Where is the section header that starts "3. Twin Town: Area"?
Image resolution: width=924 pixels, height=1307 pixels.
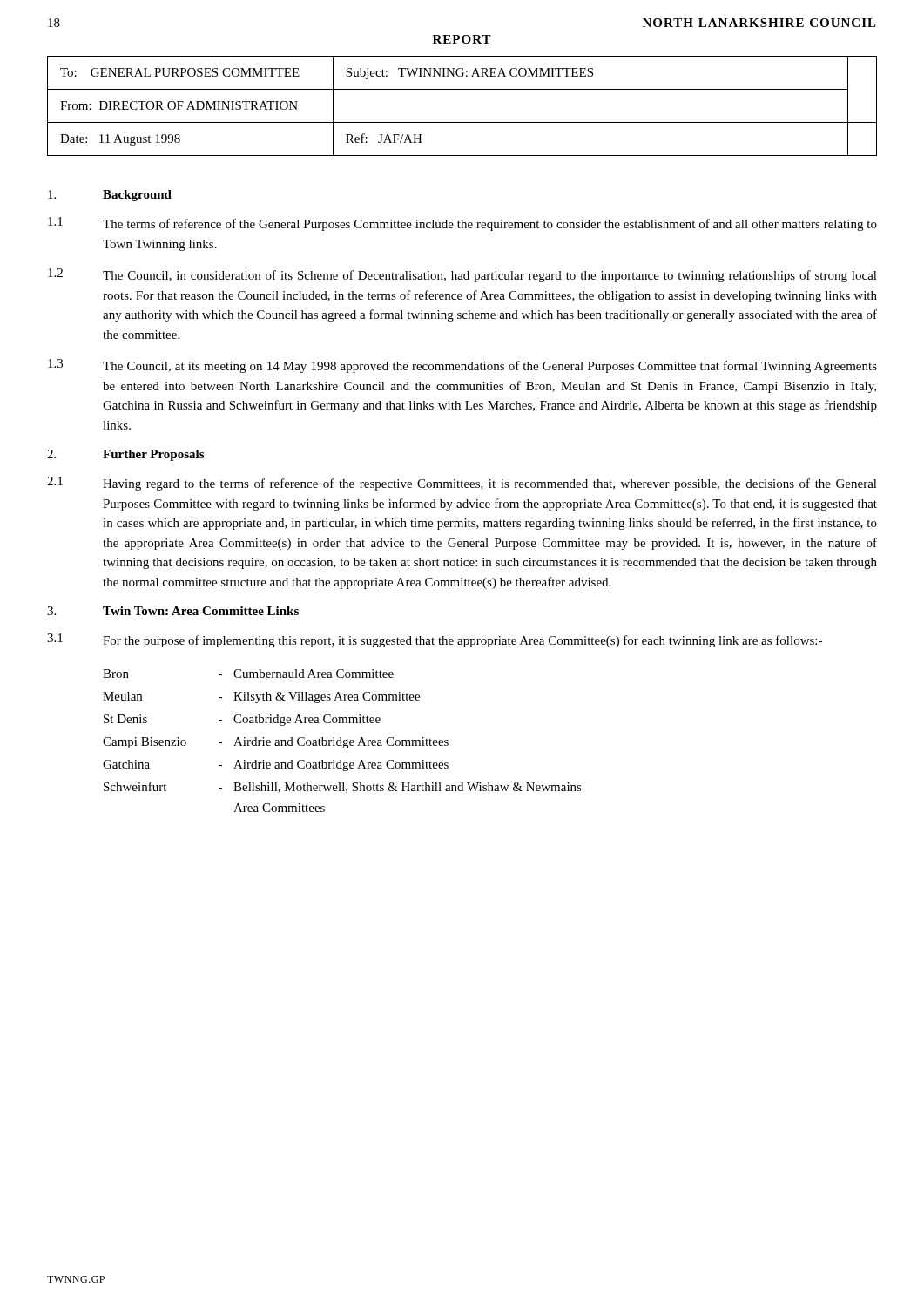coord(173,611)
